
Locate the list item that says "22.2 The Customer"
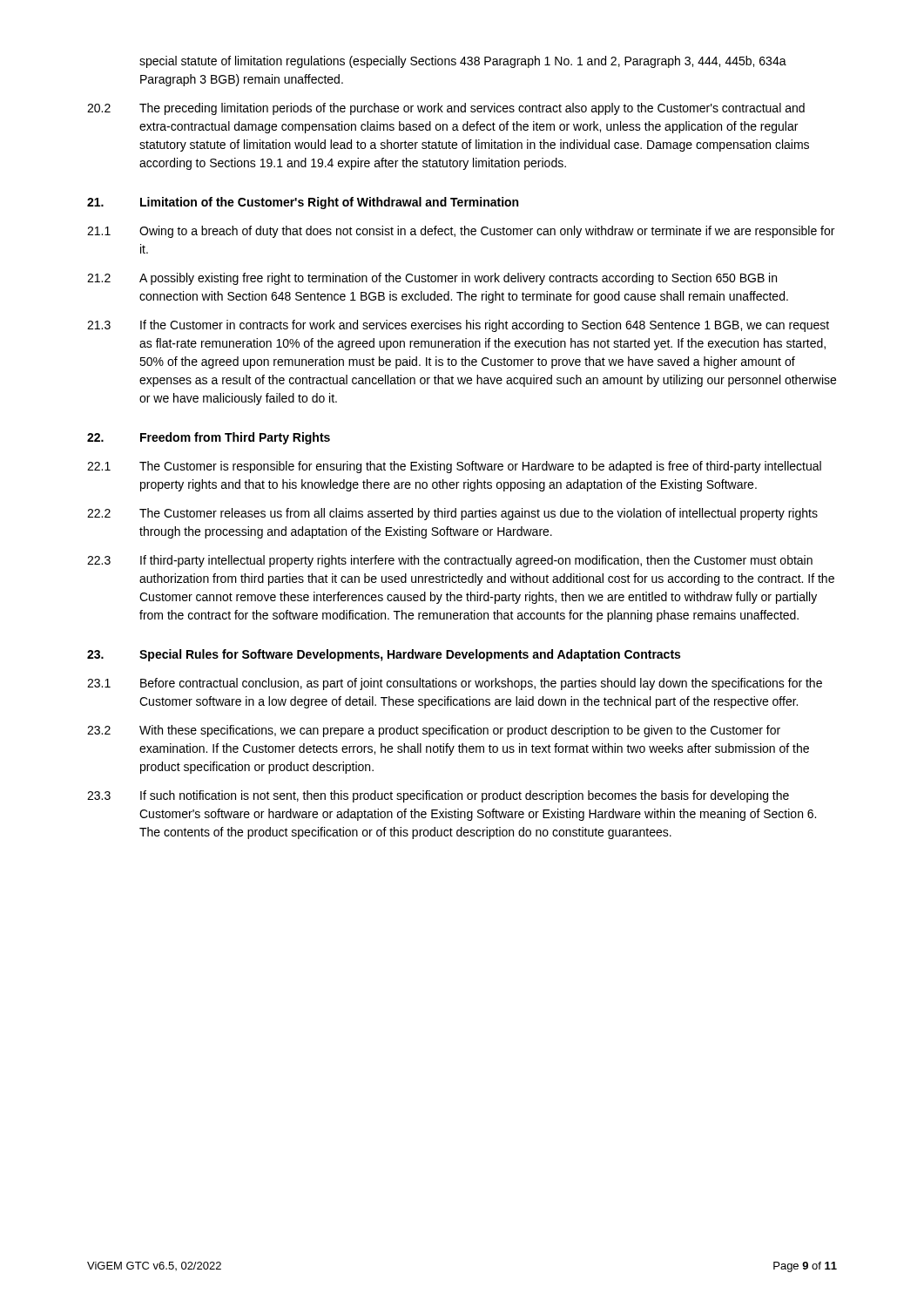click(462, 523)
